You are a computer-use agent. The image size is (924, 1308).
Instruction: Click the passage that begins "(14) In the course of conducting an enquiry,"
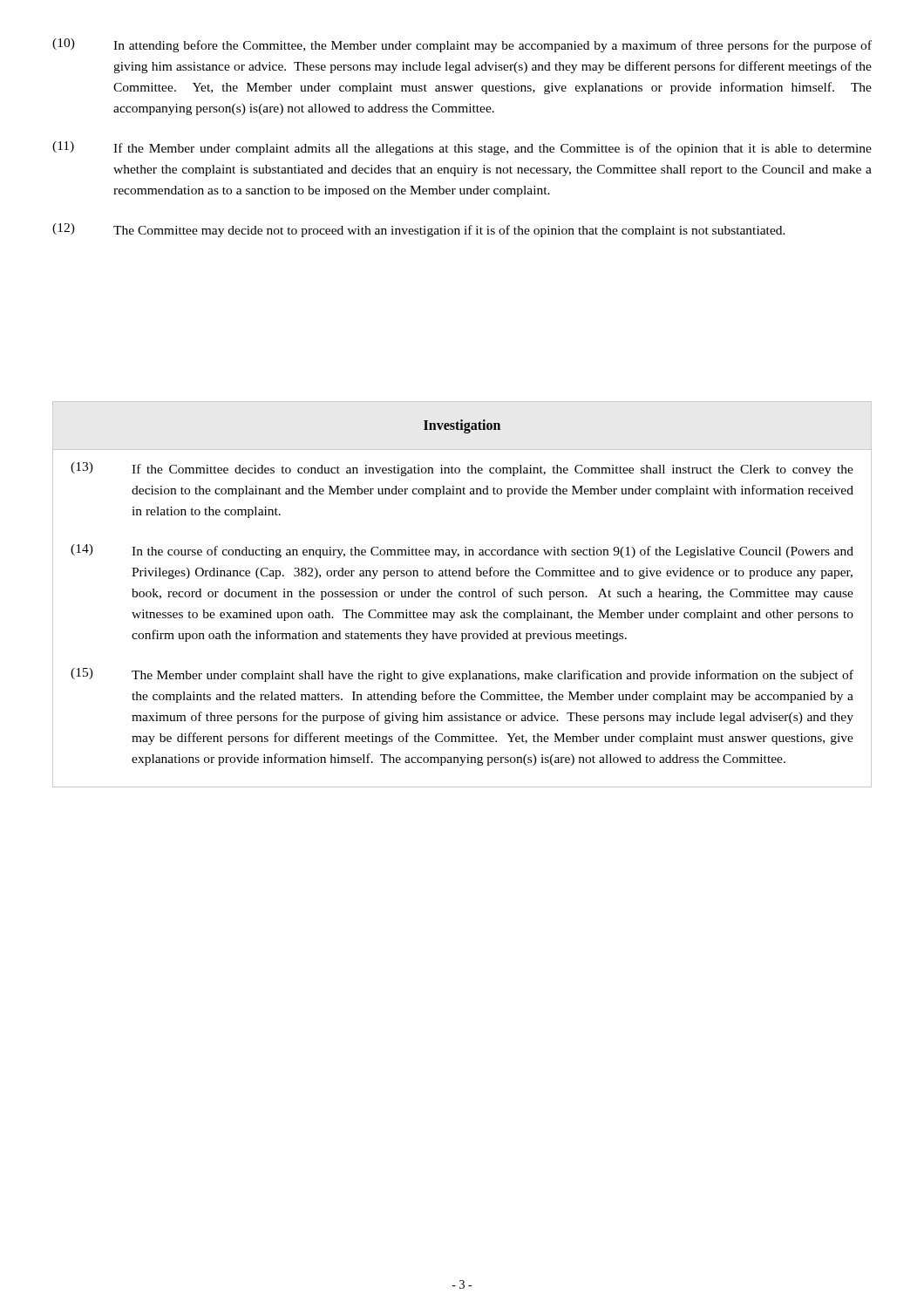462,593
